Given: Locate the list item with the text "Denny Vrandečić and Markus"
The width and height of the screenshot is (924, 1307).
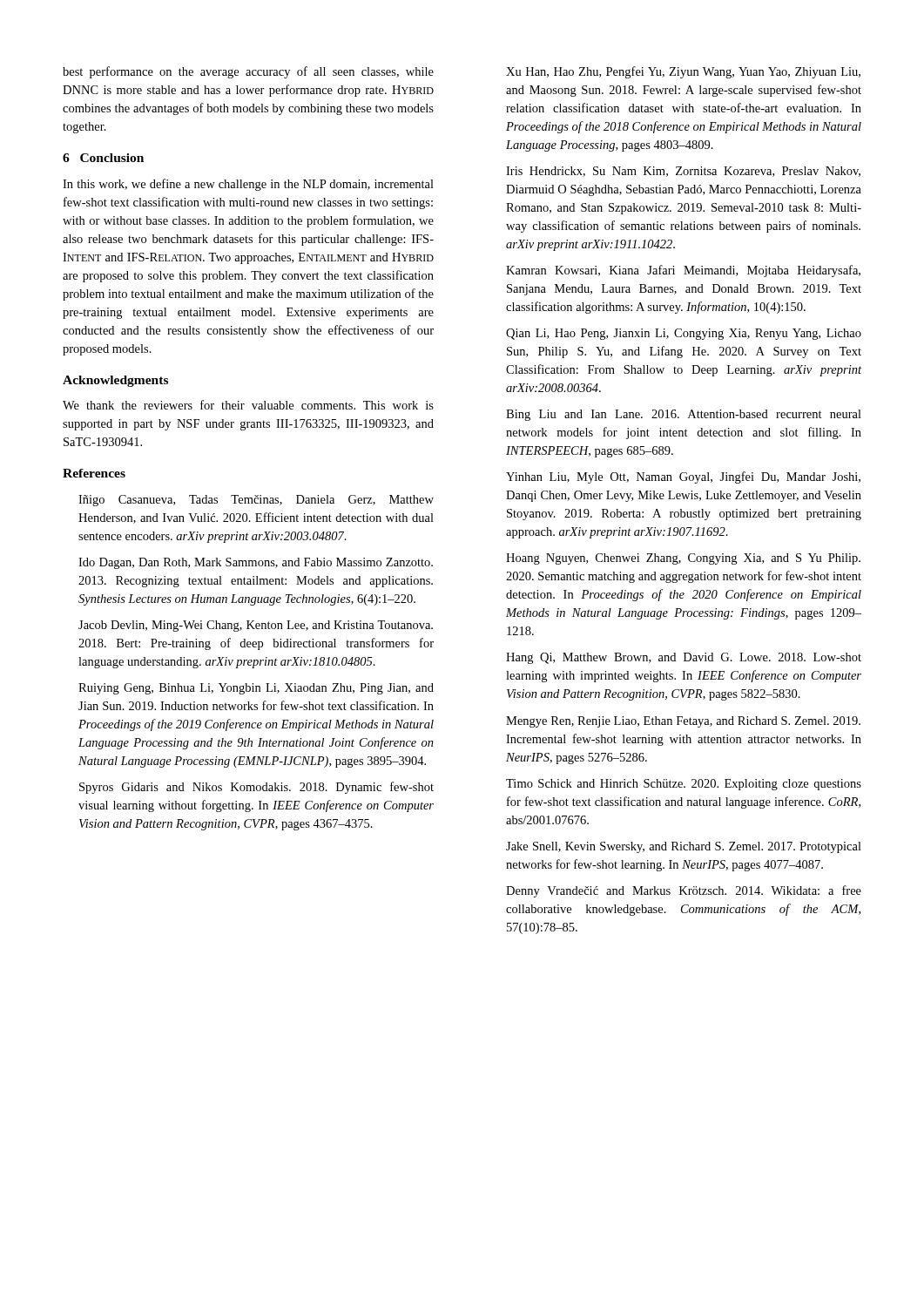Looking at the screenshot, I should (684, 909).
